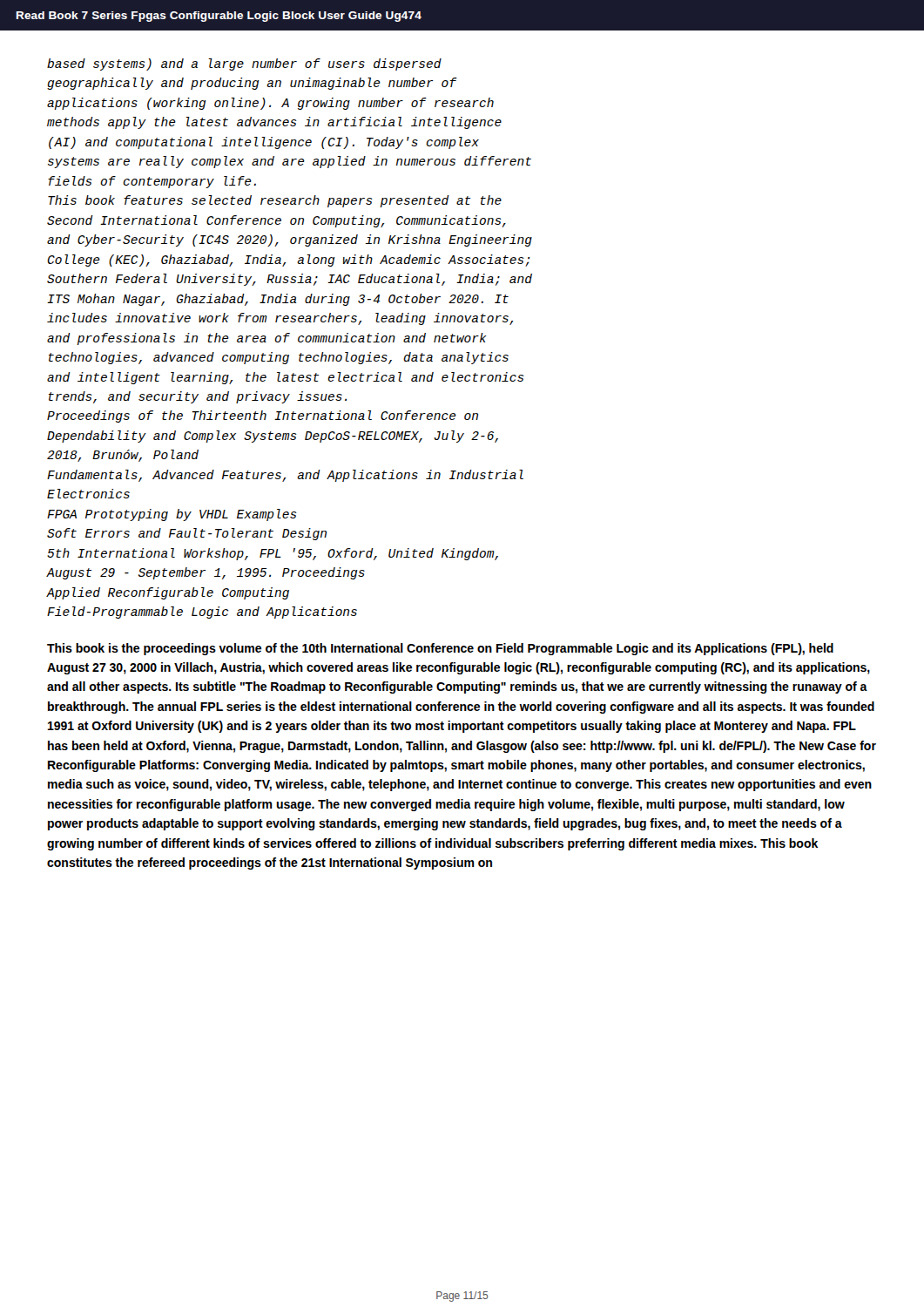Locate the element starting "based systems) and"
Screen dimensions: 1307x924
pos(290,339)
